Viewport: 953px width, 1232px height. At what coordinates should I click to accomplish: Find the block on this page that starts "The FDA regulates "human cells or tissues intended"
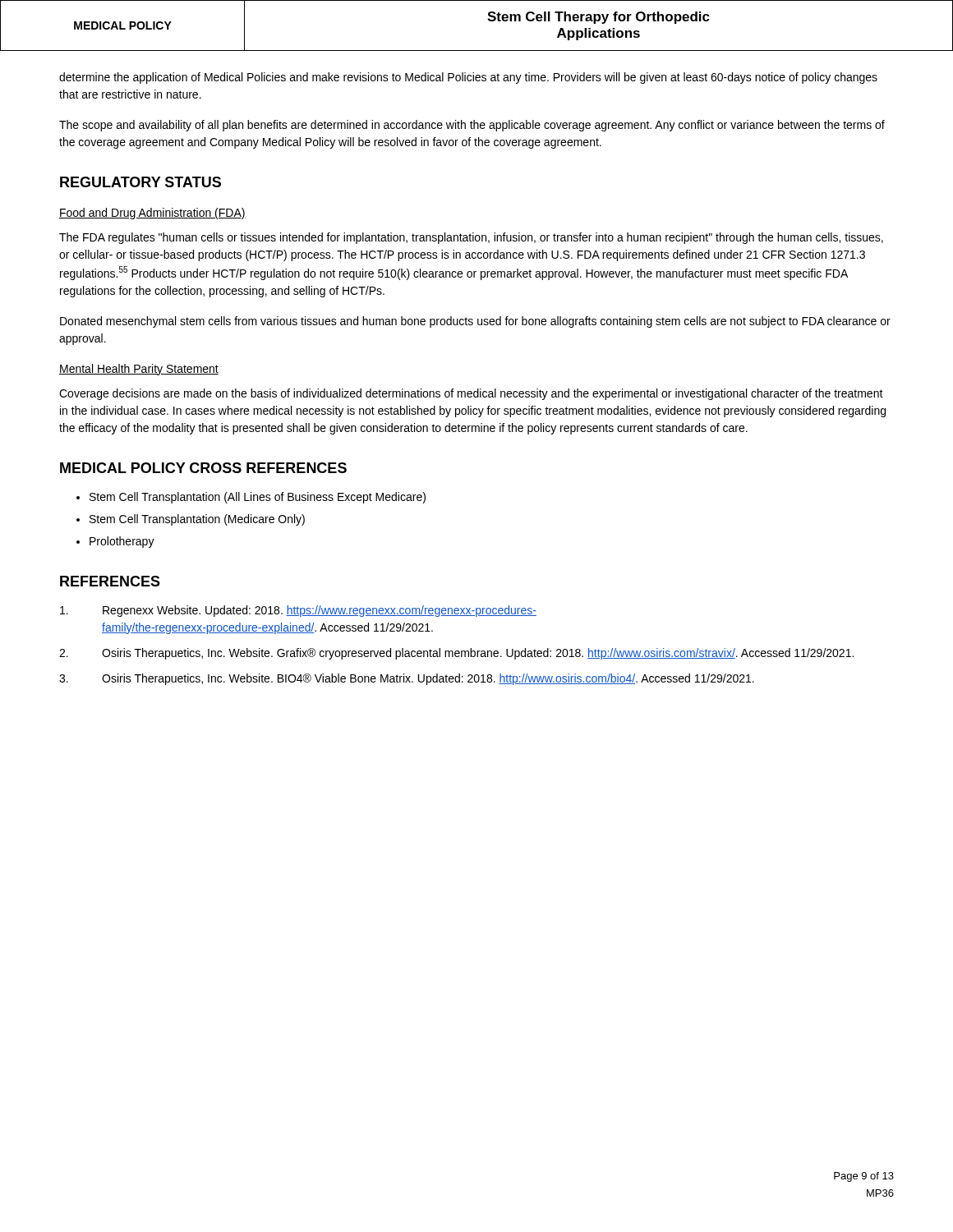pos(471,264)
